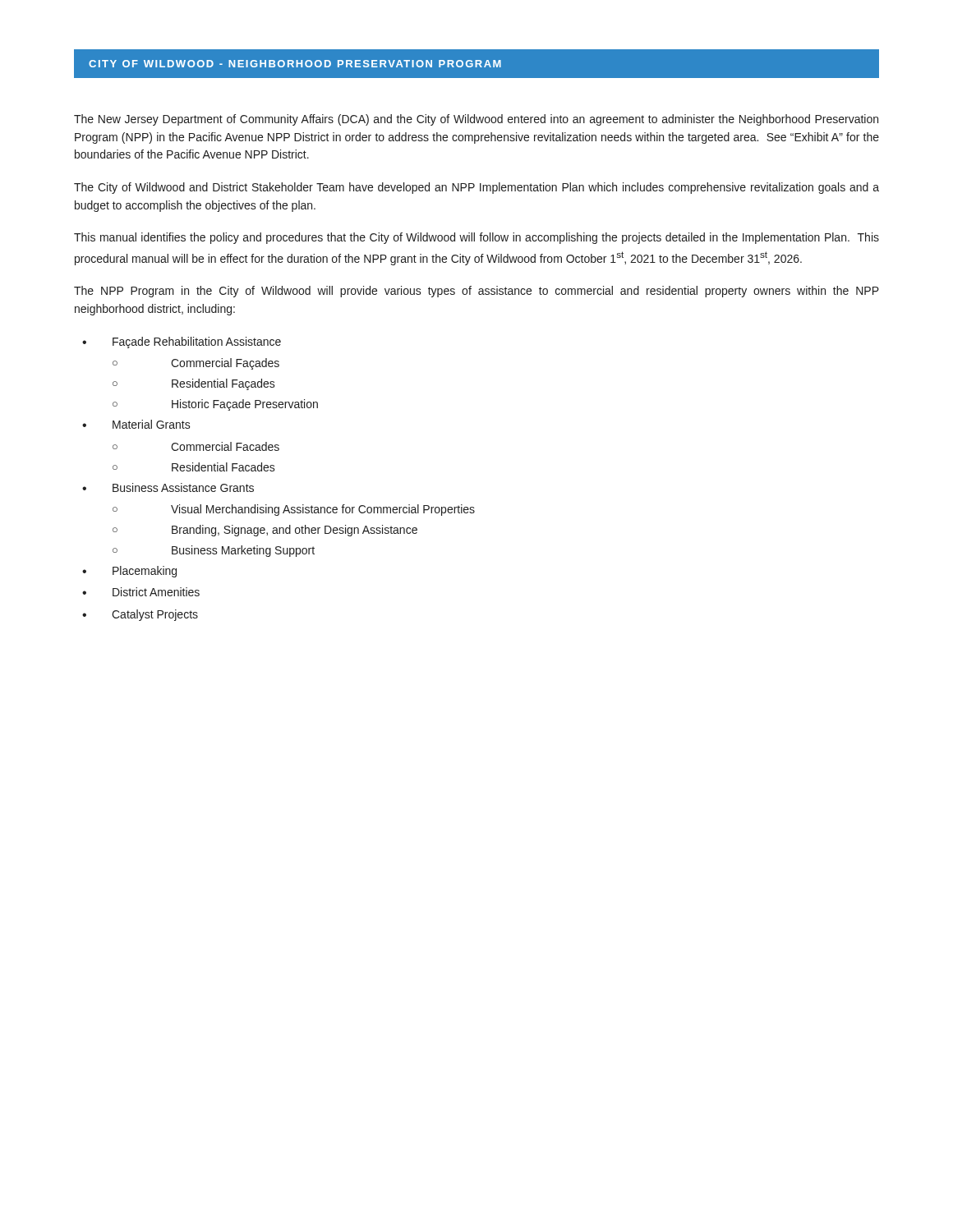Locate the text block starting "This manual identifies the policy"

tap(476, 248)
